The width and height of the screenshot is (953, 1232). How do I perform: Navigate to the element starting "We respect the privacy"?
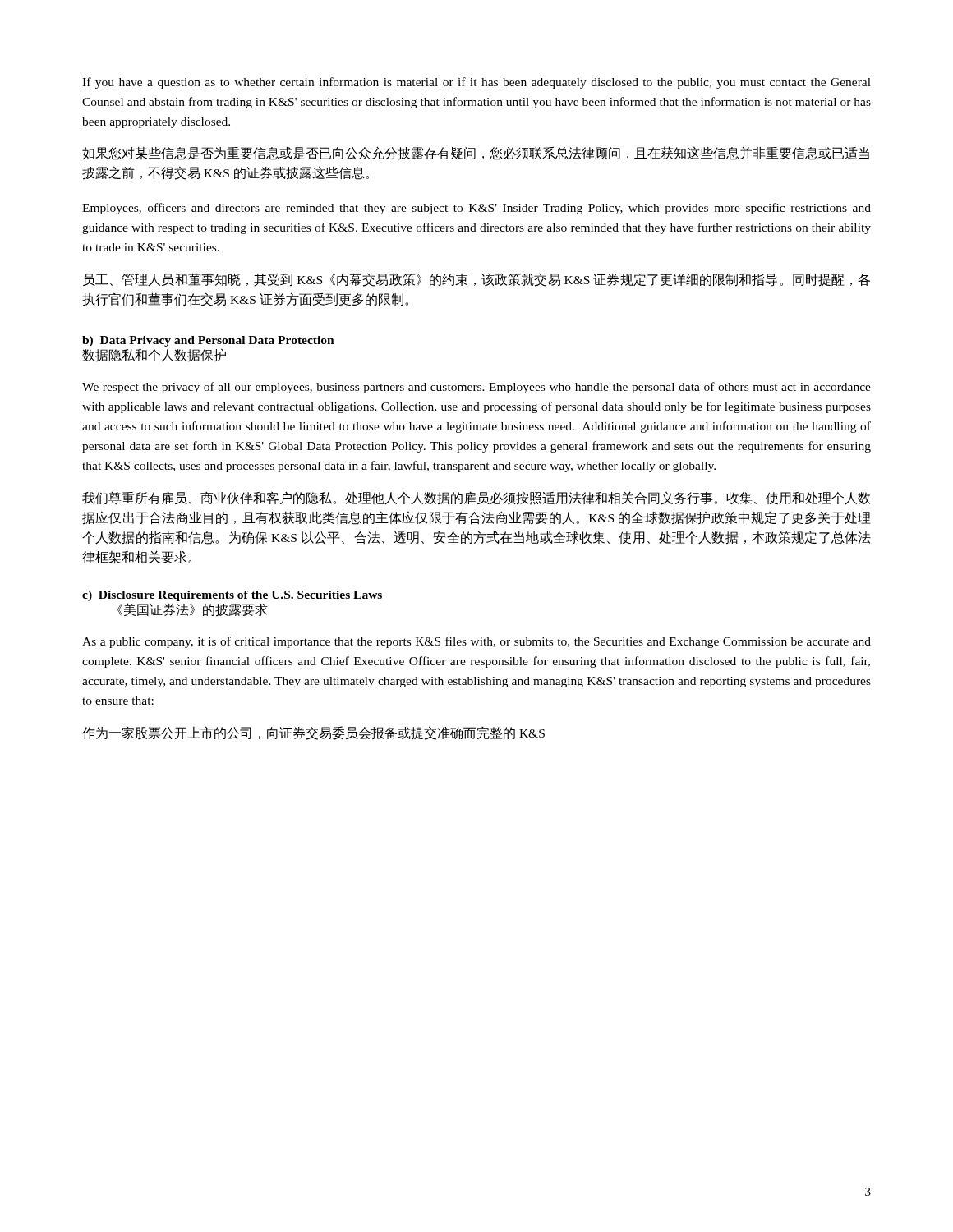pos(476,472)
